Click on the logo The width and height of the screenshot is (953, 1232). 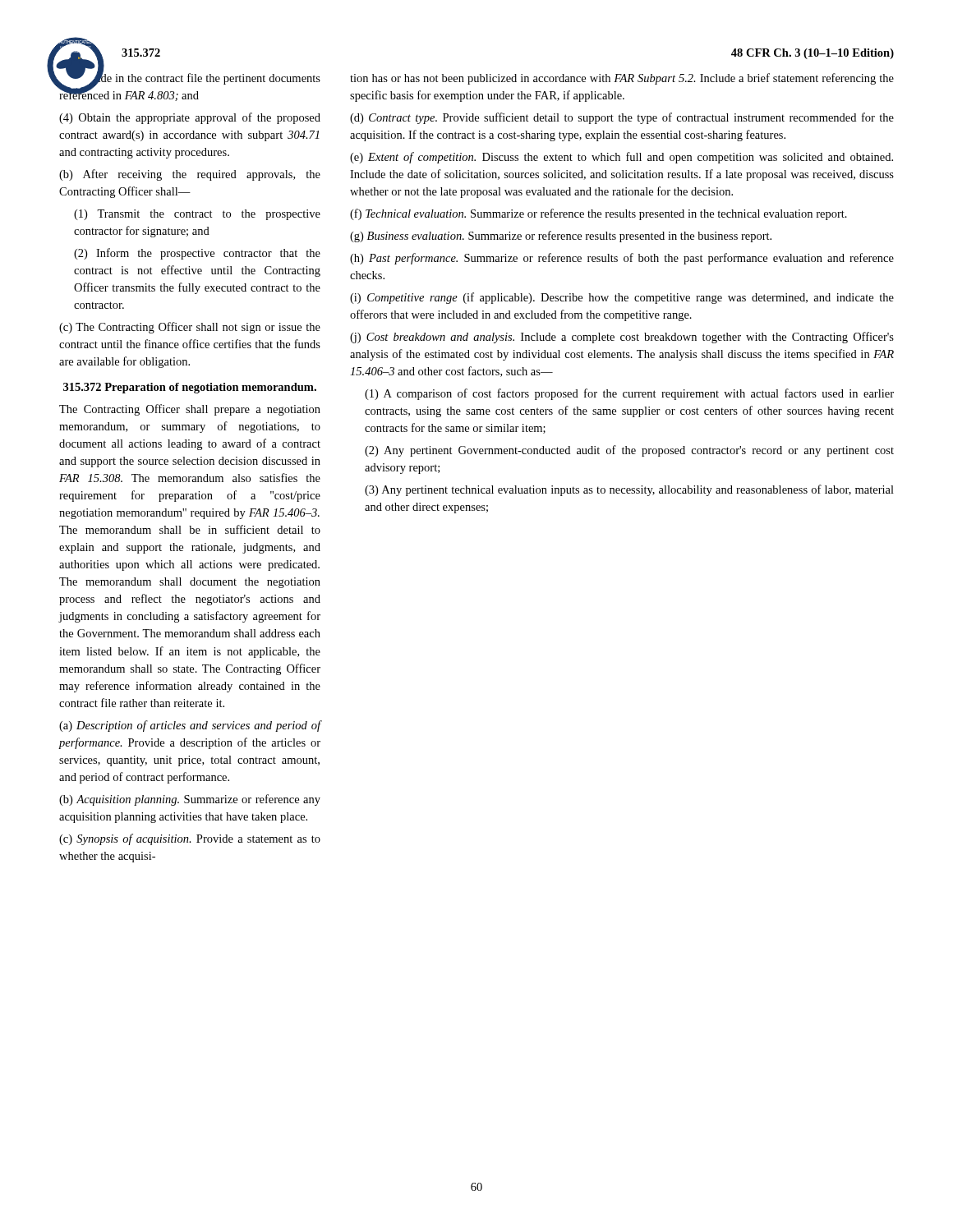tap(76, 68)
